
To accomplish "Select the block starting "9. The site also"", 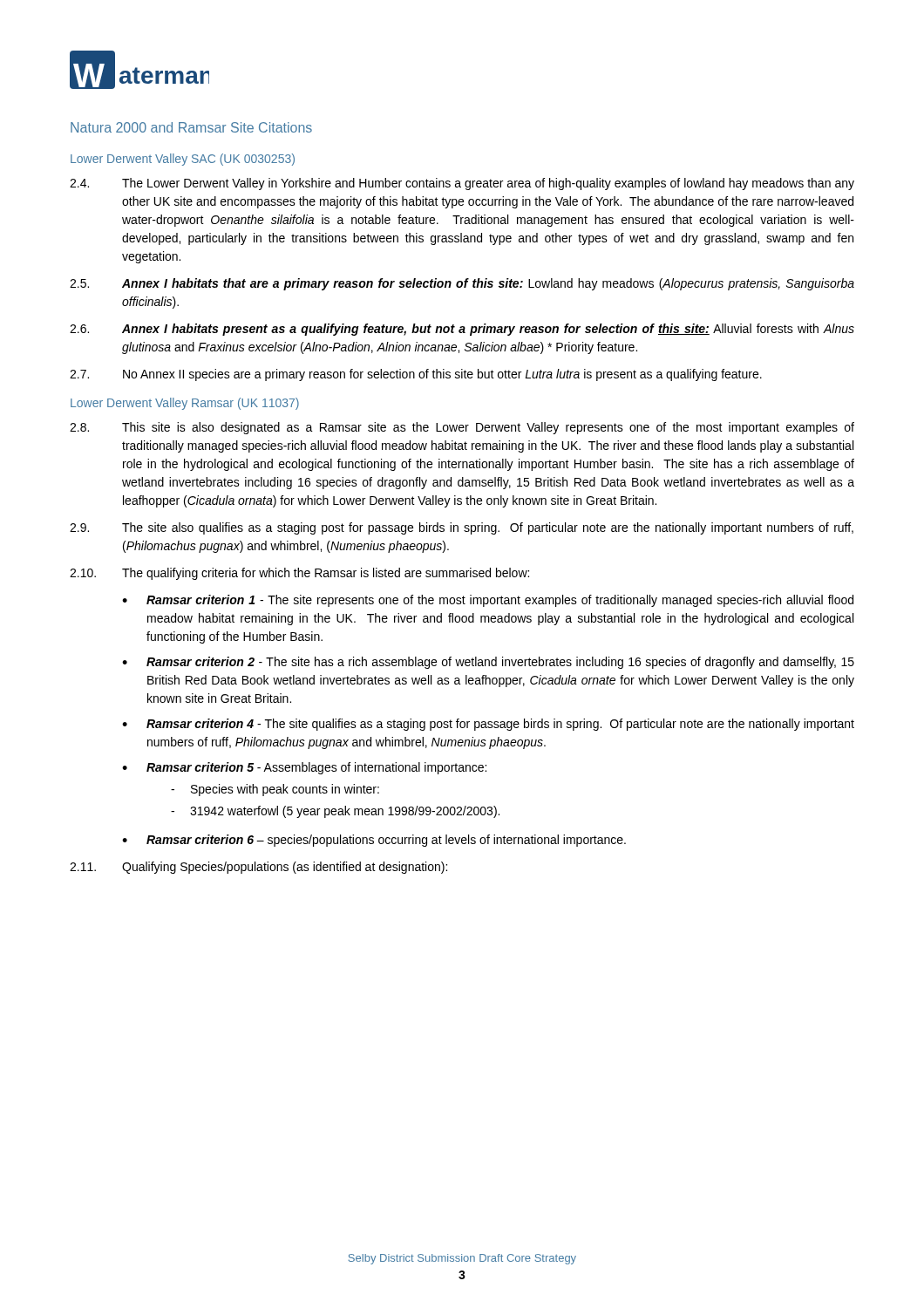I will (462, 537).
